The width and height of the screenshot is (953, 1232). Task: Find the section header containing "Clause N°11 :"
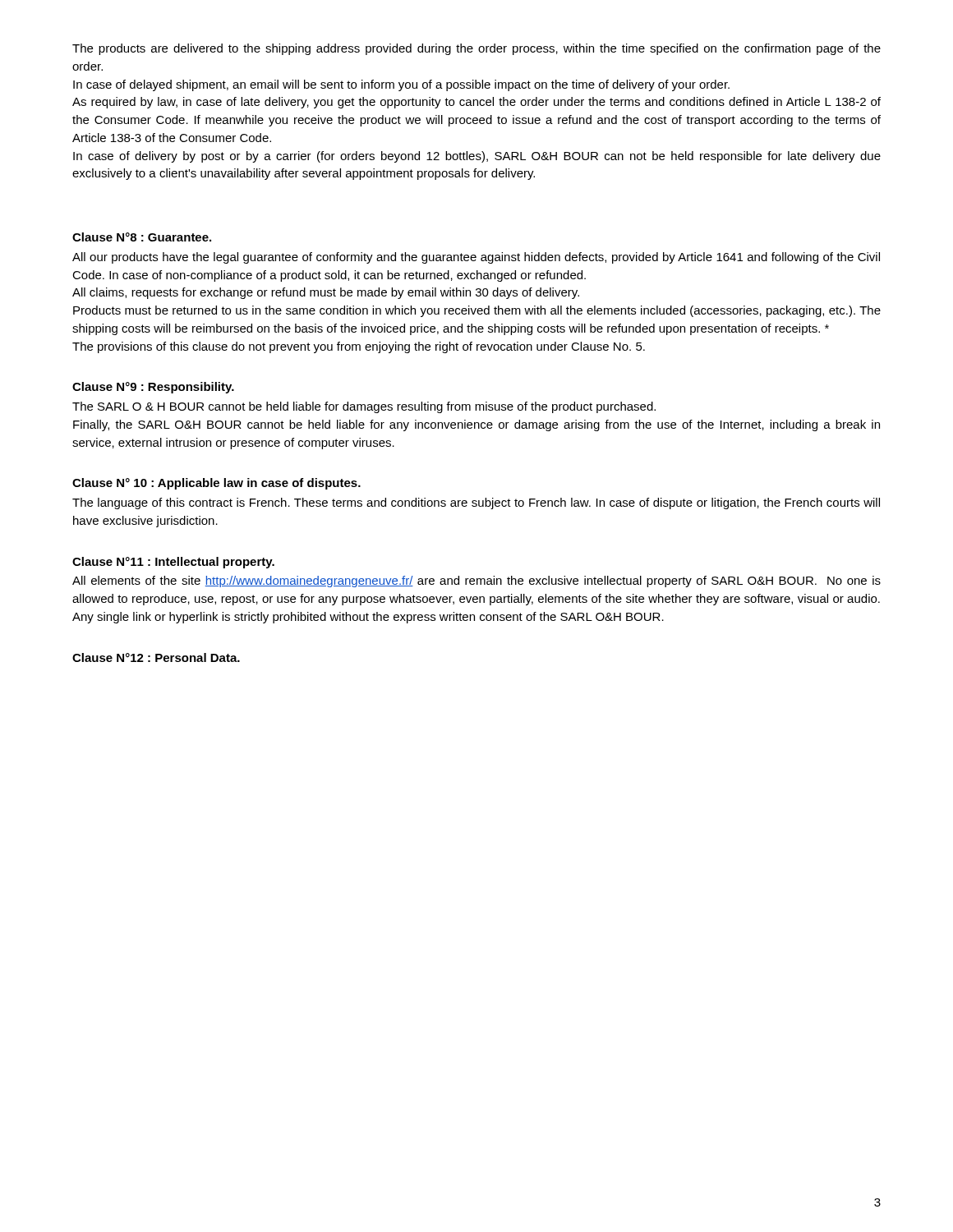(173, 563)
